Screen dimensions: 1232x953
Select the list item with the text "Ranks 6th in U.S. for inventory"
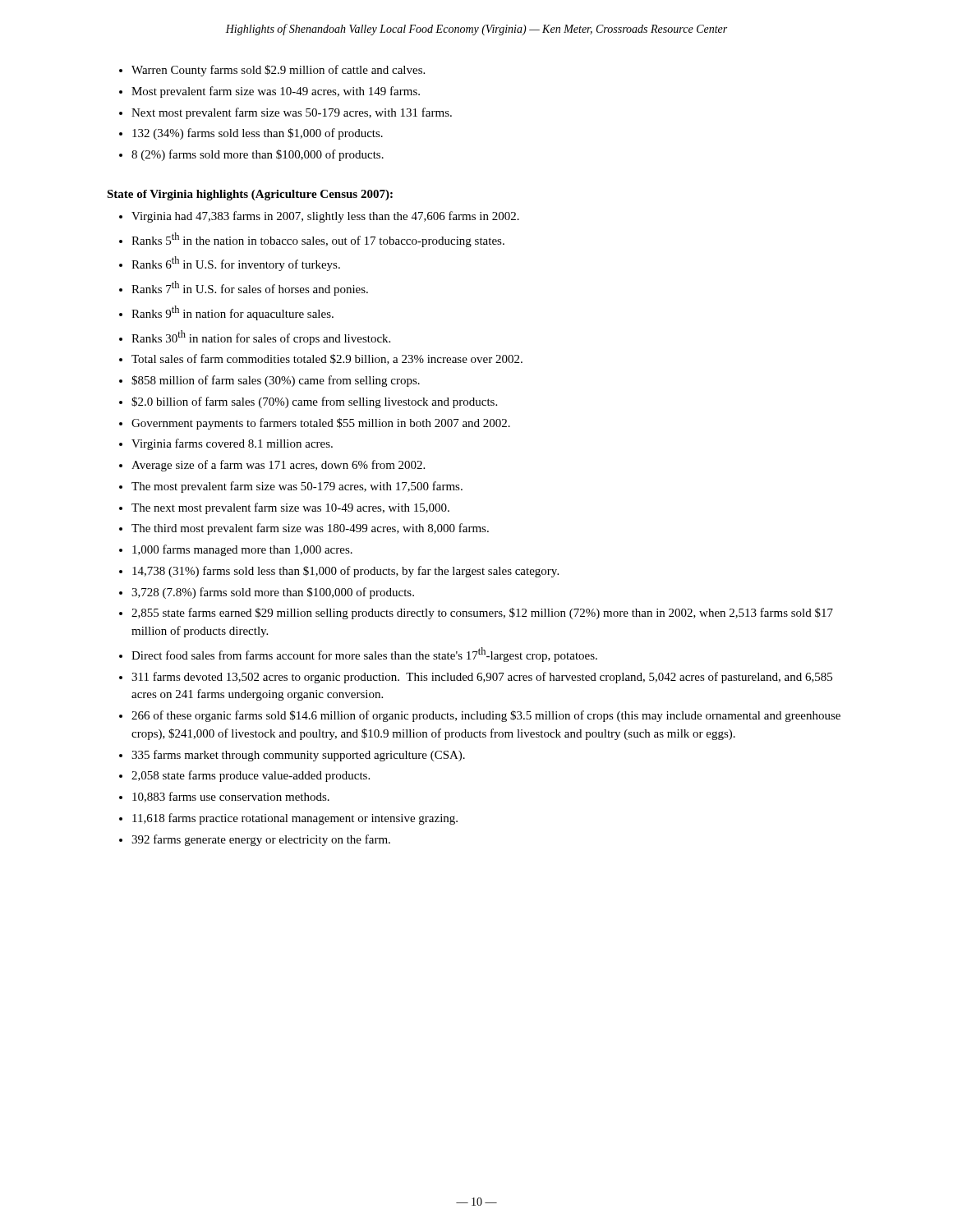coord(230,264)
